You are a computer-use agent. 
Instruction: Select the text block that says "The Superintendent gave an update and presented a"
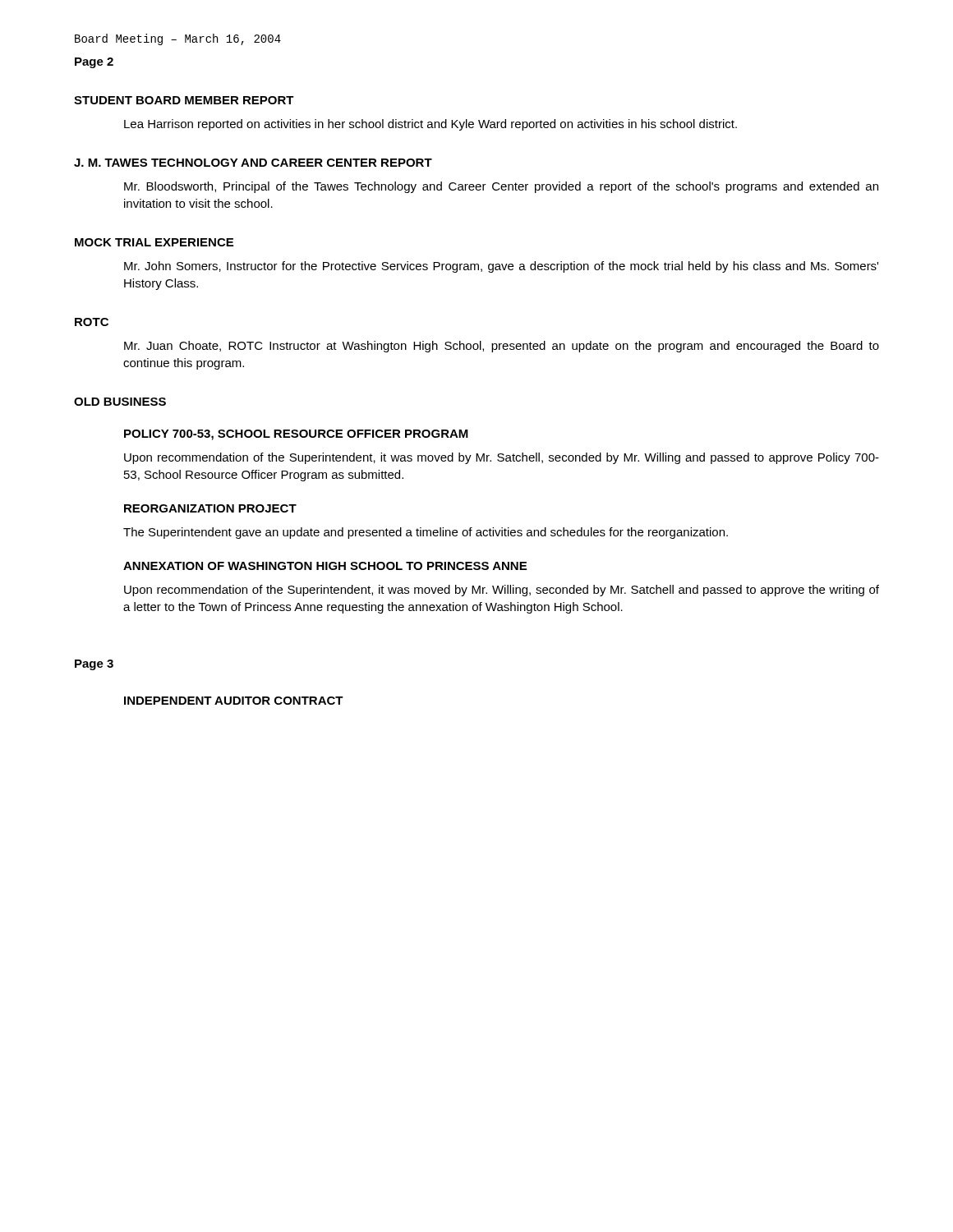click(426, 532)
